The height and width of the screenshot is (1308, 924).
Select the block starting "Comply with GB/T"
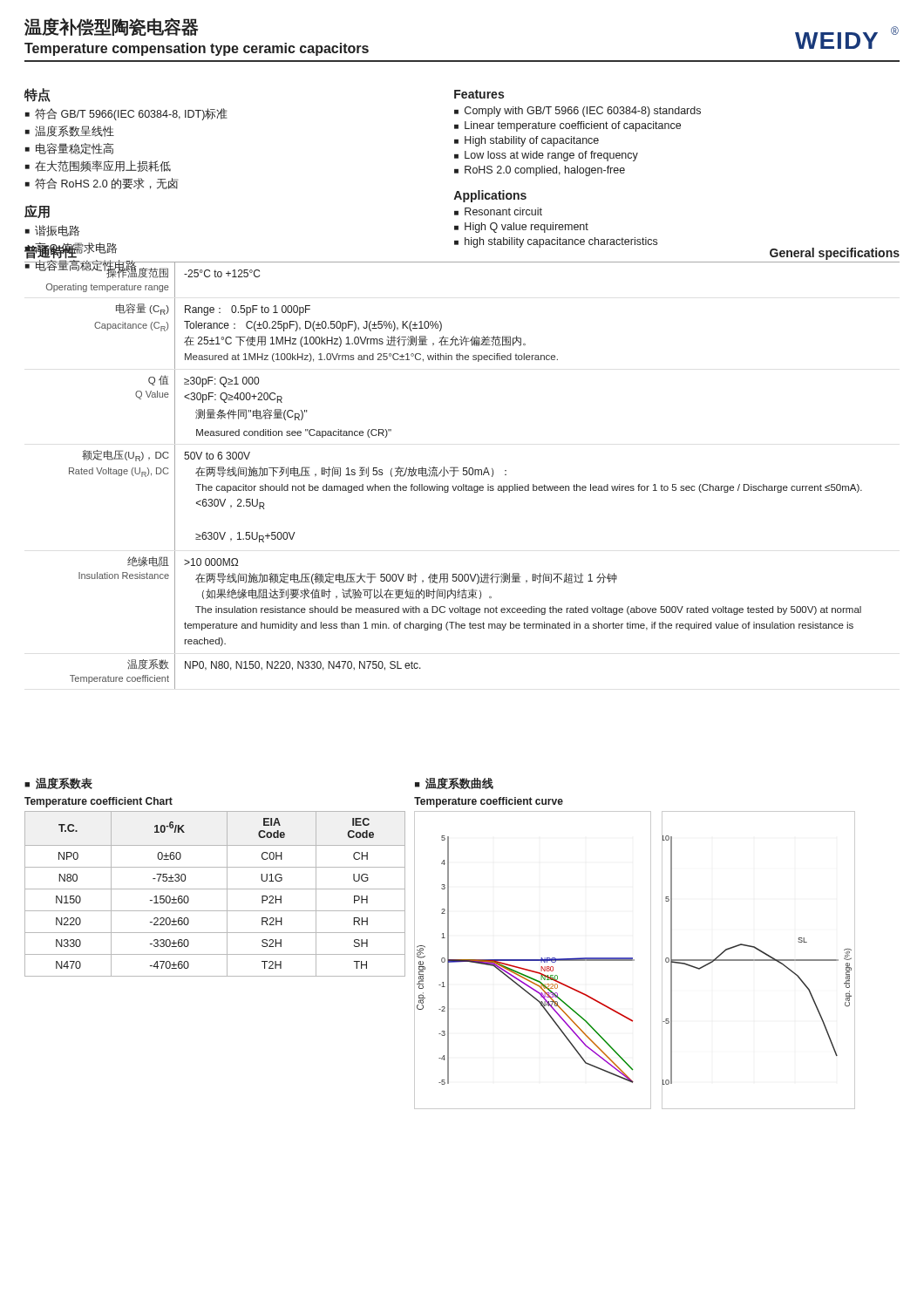click(x=583, y=111)
